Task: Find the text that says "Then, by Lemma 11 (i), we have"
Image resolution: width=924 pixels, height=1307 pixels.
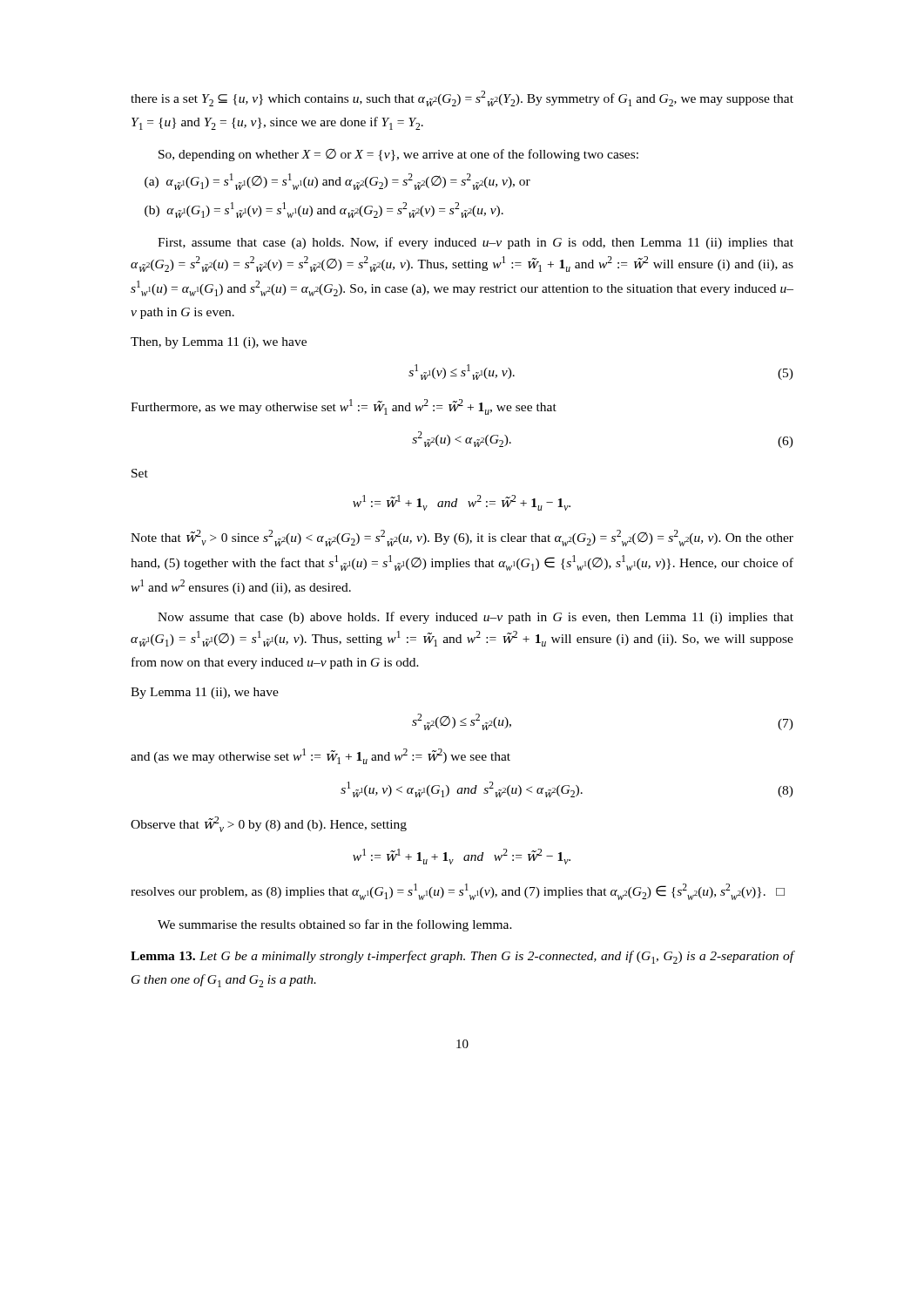Action: click(219, 343)
